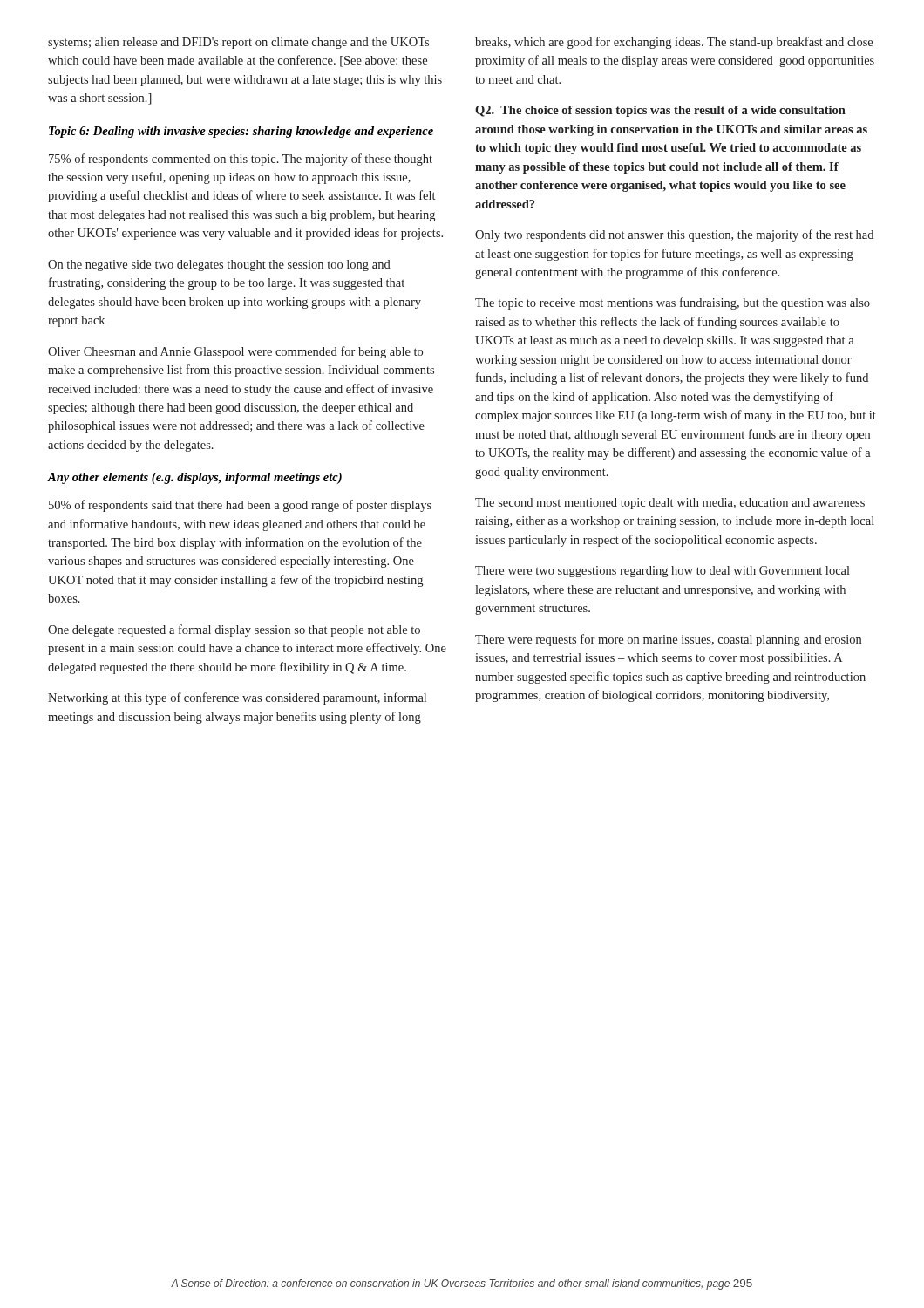The height and width of the screenshot is (1308, 924).
Task: Navigate to the passage starting "There were two suggestions regarding how to deal"
Action: [663, 589]
